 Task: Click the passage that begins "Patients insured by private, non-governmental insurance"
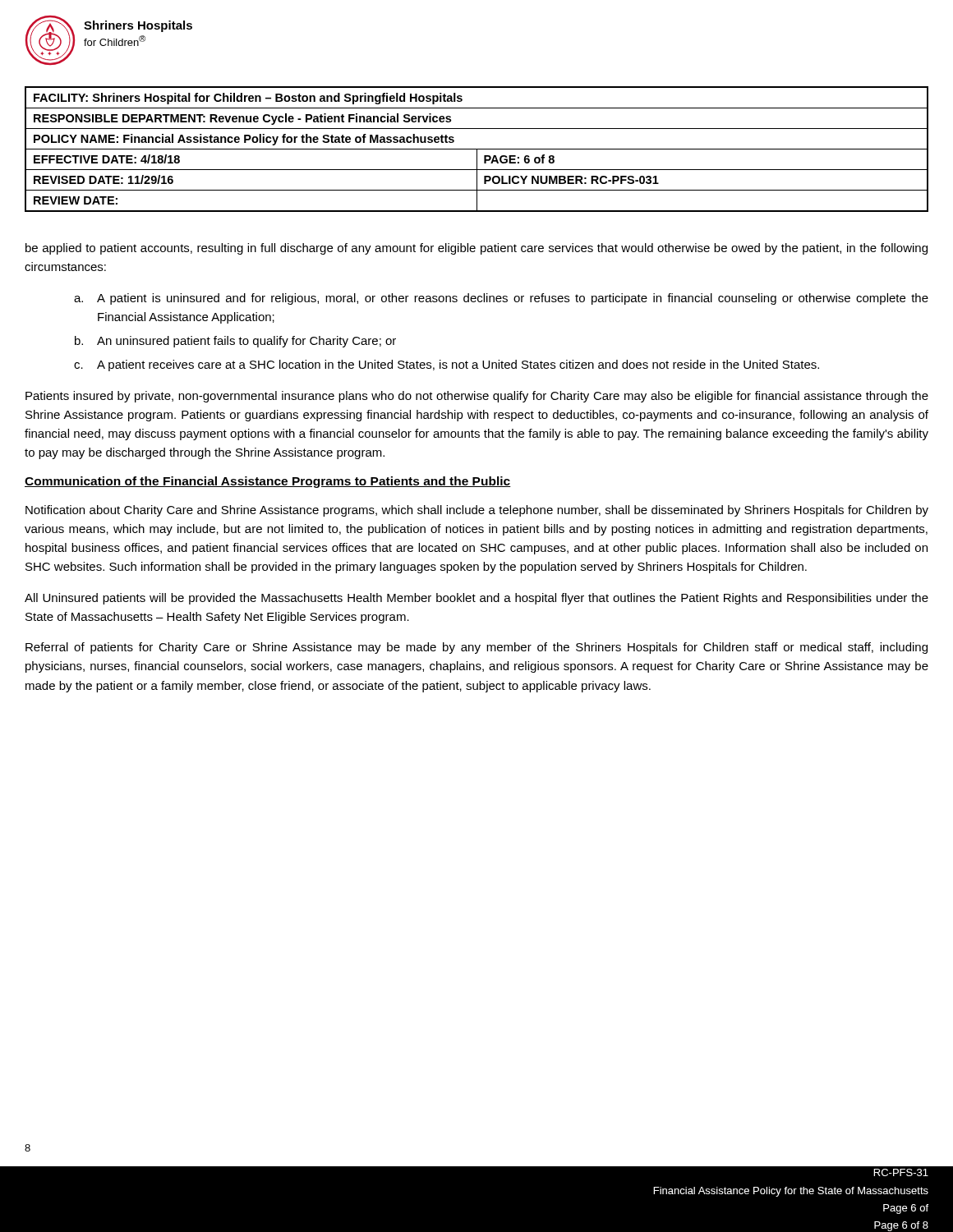pyautogui.click(x=476, y=424)
